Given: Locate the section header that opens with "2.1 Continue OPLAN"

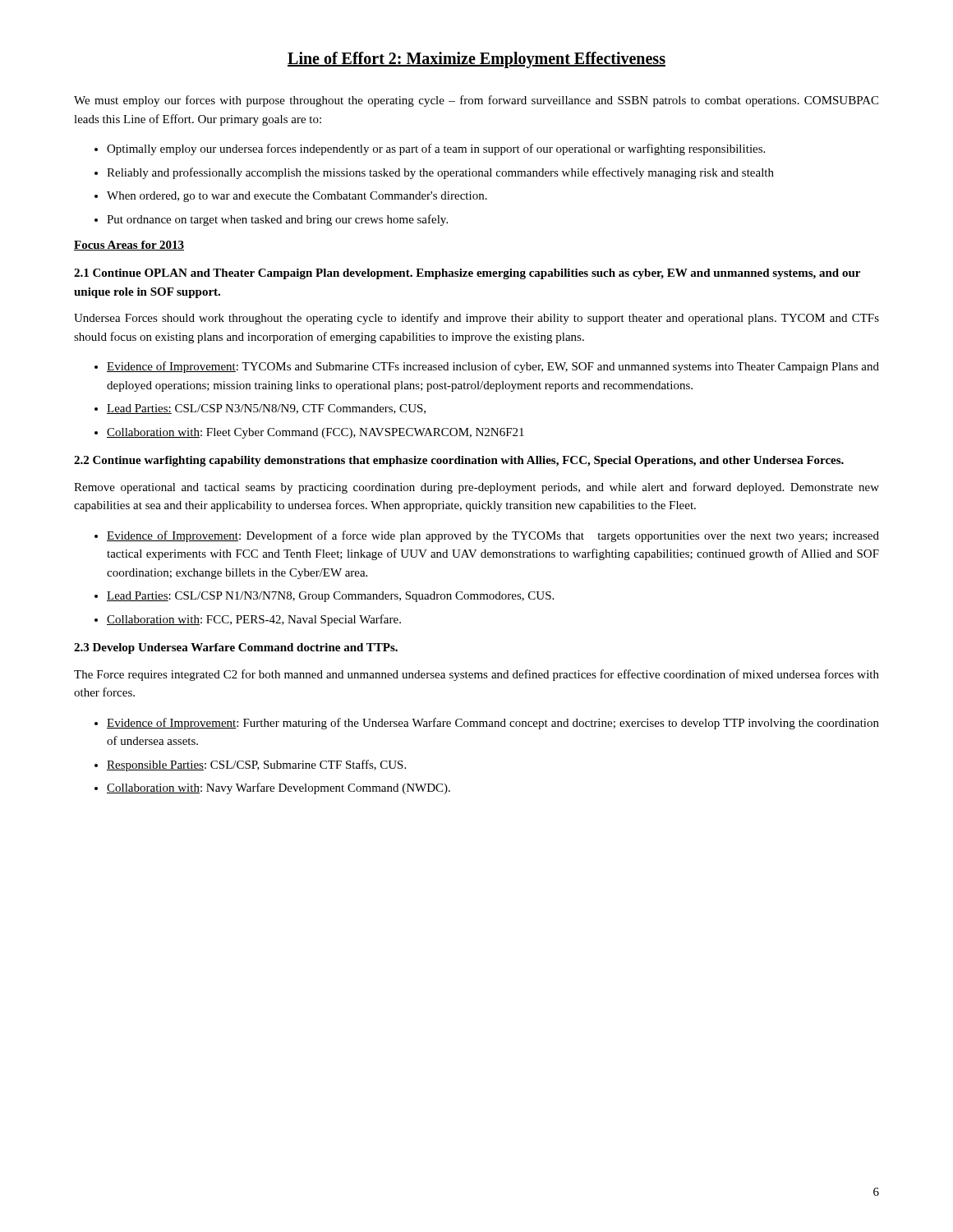Looking at the screenshot, I should pyautogui.click(x=467, y=282).
